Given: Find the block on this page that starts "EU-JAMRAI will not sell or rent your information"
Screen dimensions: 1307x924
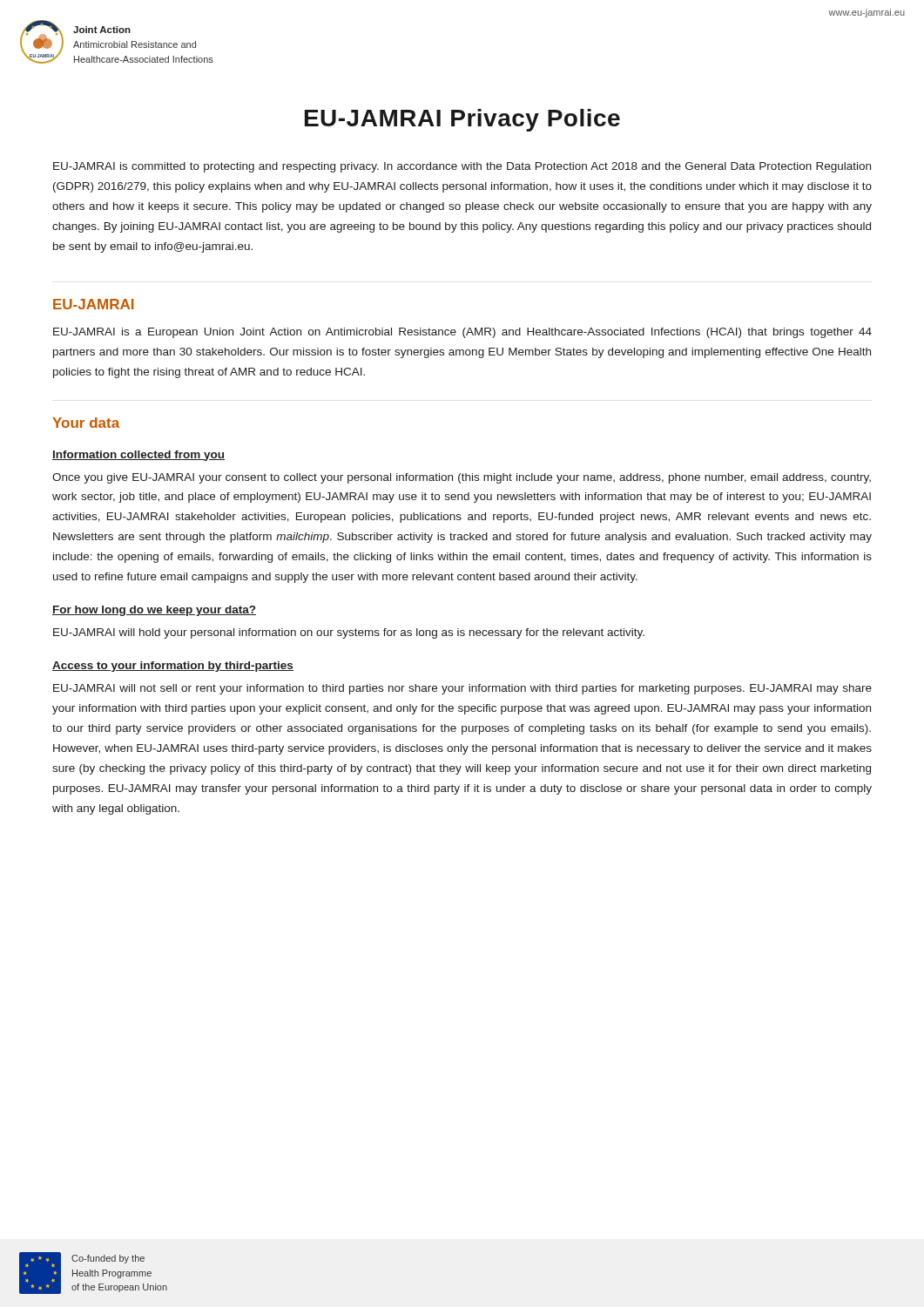Looking at the screenshot, I should (462, 748).
